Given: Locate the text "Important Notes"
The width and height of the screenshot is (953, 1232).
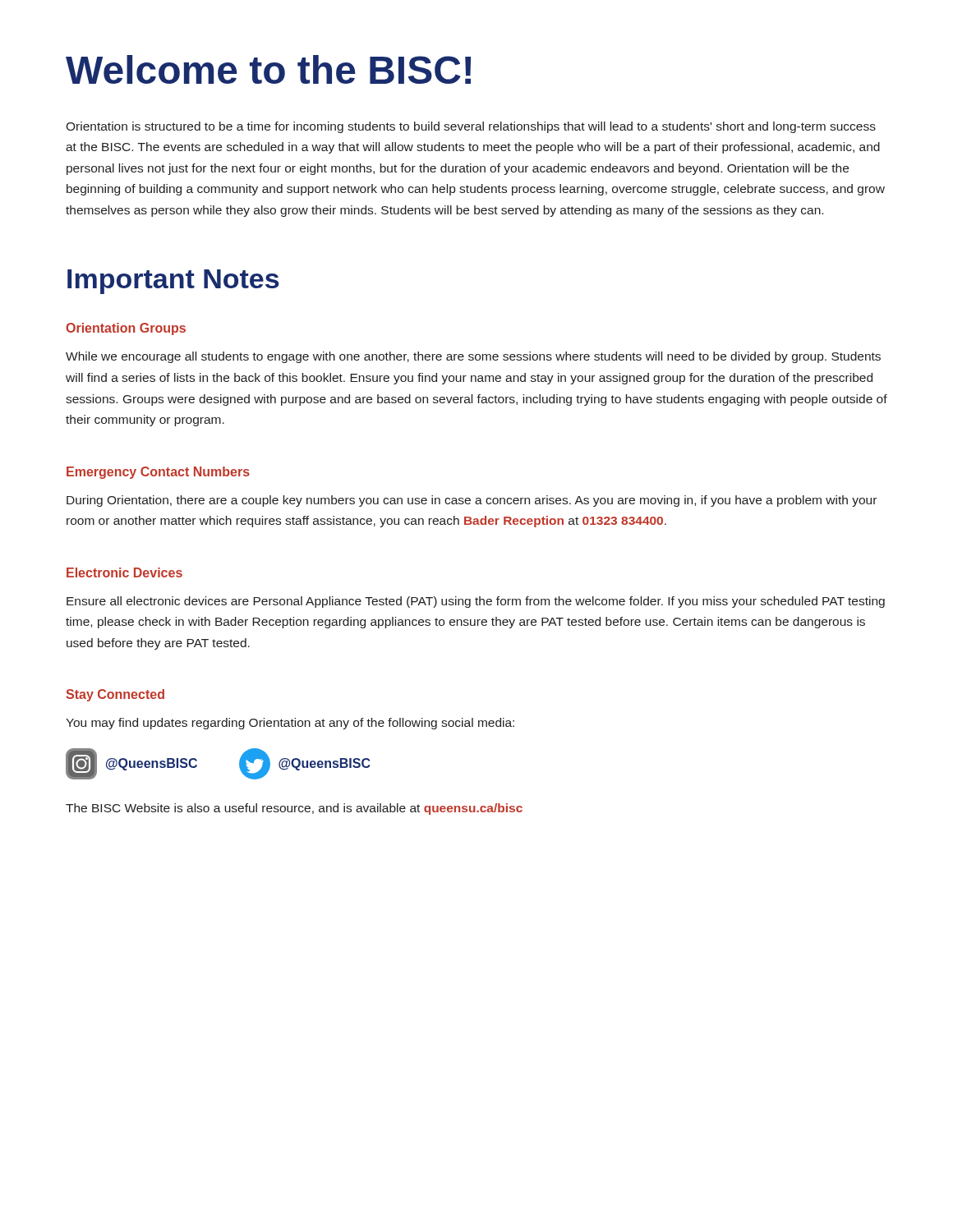Looking at the screenshot, I should [x=173, y=282].
